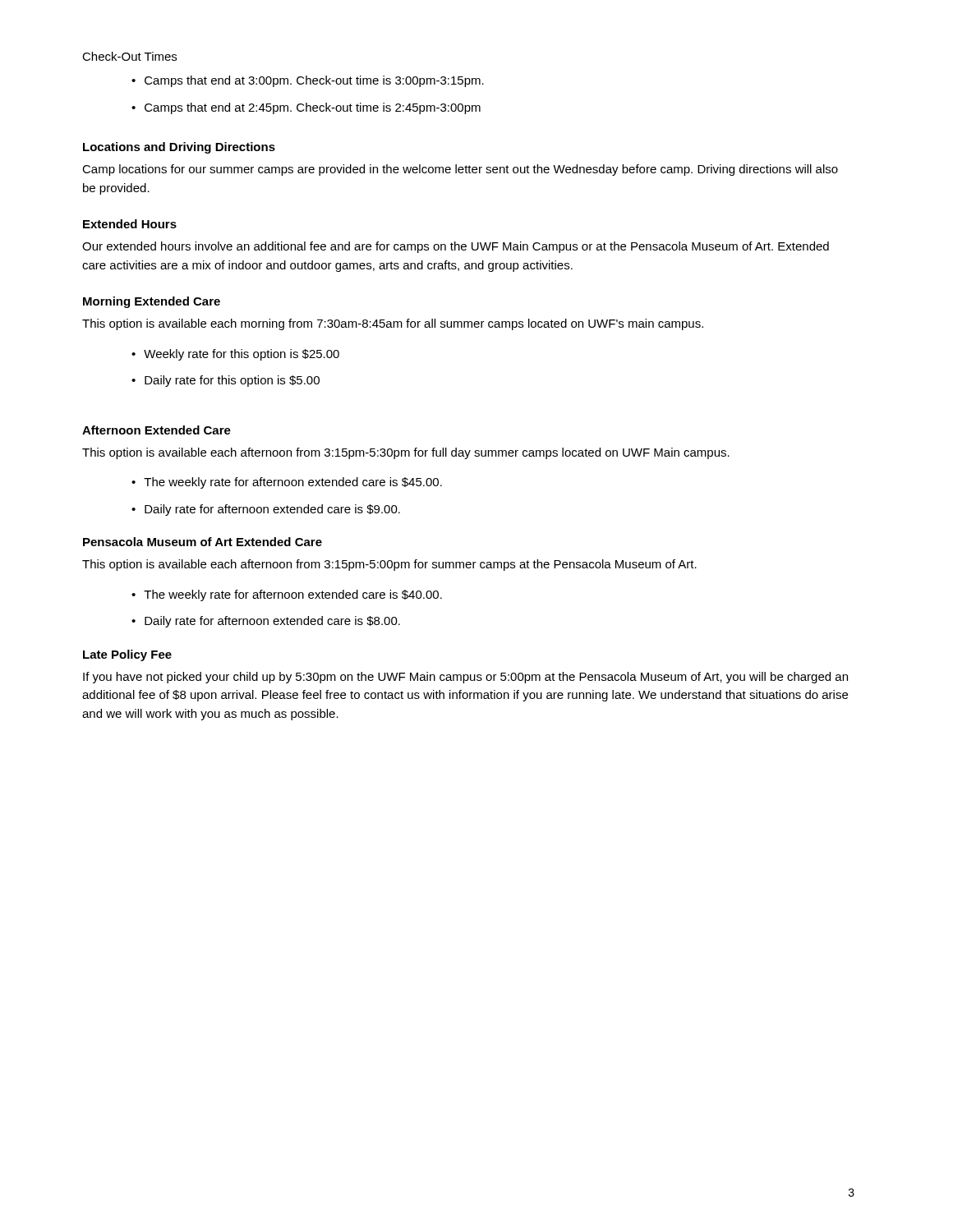Navigate to the region starting "Pensacola Museum of Art Extended Care"
Screen dimensions: 1232x953
(x=202, y=542)
